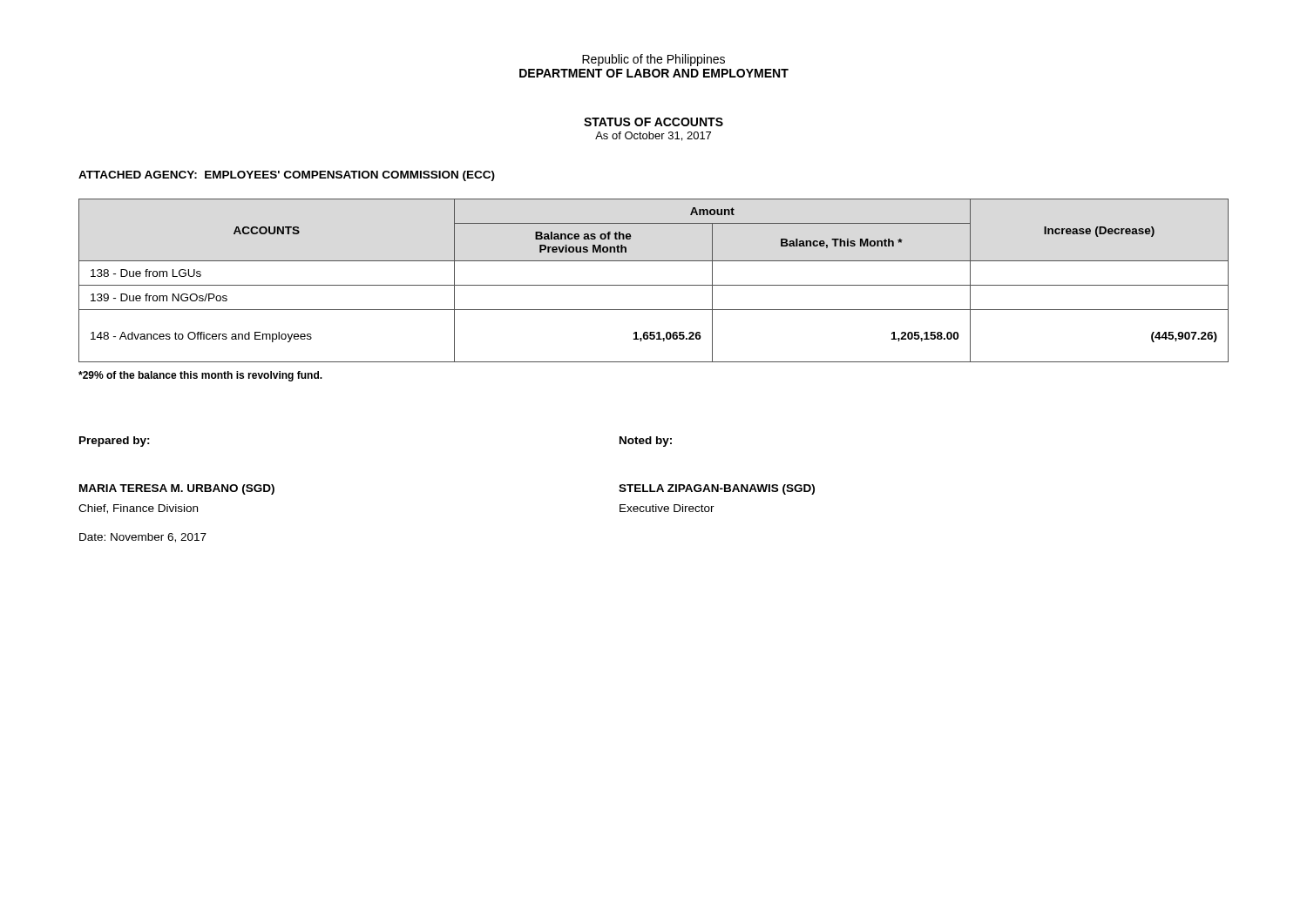Locate the table with the text "138 - Due"
Viewport: 1307px width, 924px height.
click(654, 280)
